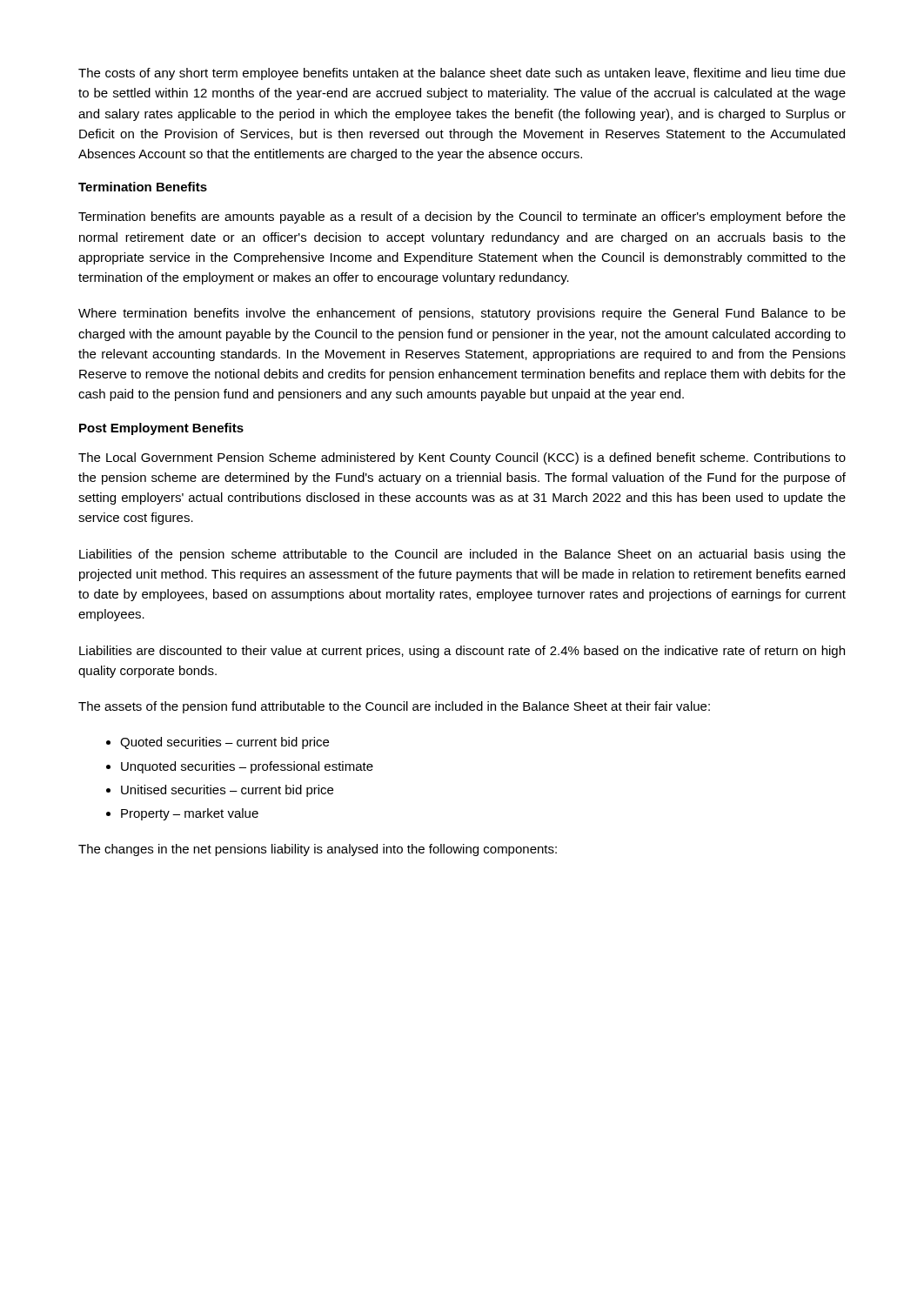Click on the text block with the text "The changes in the"
The width and height of the screenshot is (924, 1305).
tap(462, 849)
